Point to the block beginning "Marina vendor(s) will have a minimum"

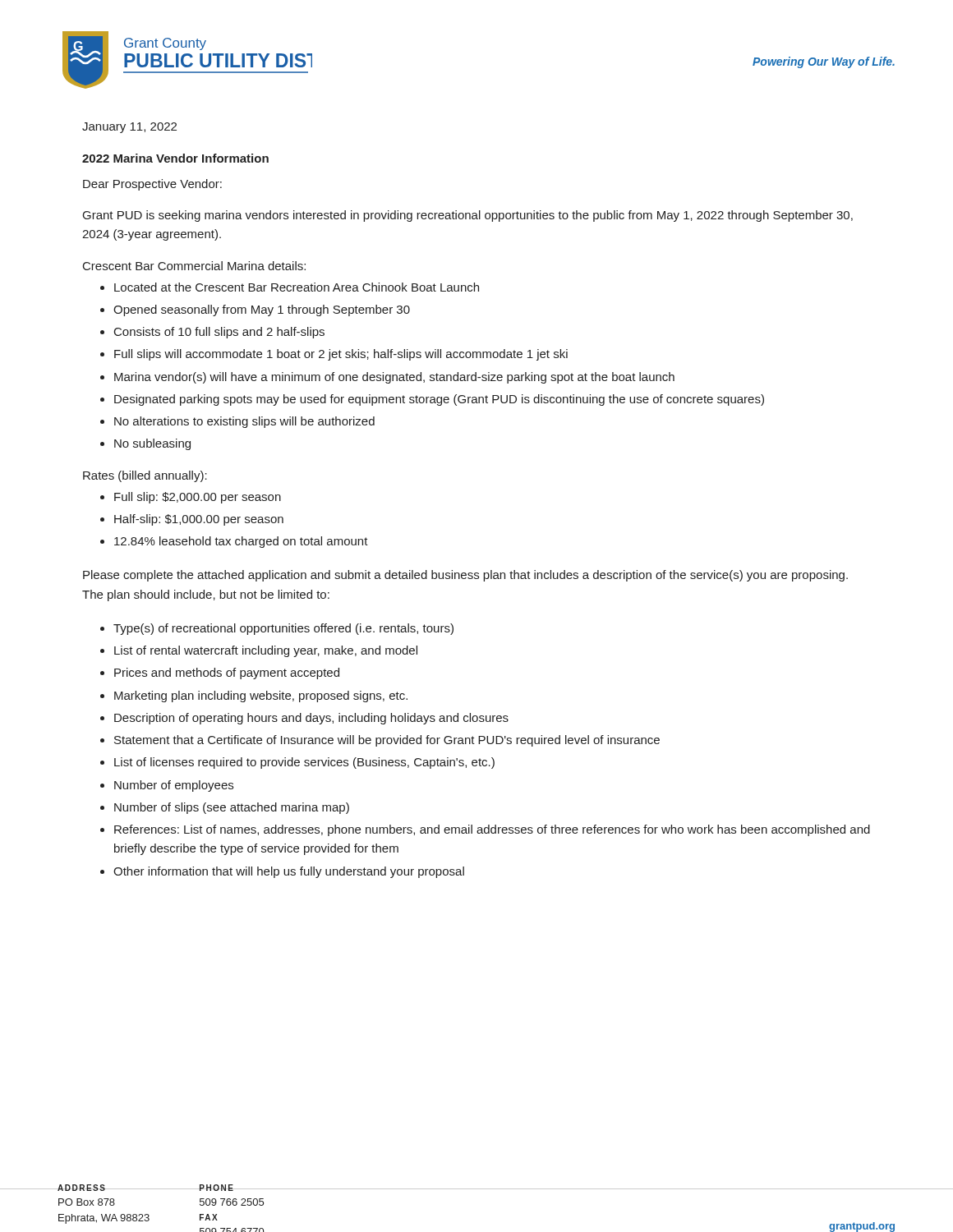tap(394, 376)
